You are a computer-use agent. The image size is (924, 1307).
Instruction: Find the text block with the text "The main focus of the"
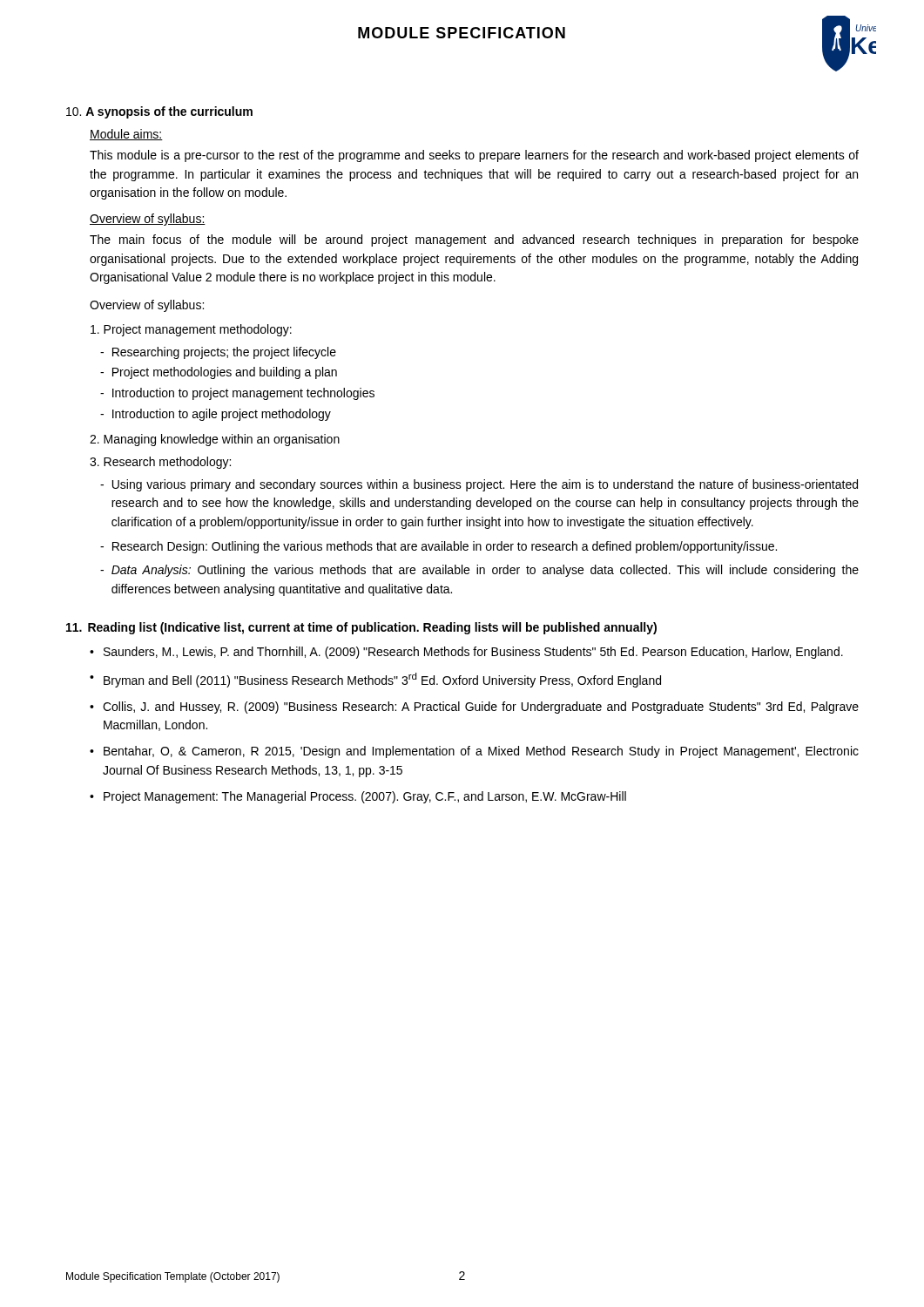(474, 259)
